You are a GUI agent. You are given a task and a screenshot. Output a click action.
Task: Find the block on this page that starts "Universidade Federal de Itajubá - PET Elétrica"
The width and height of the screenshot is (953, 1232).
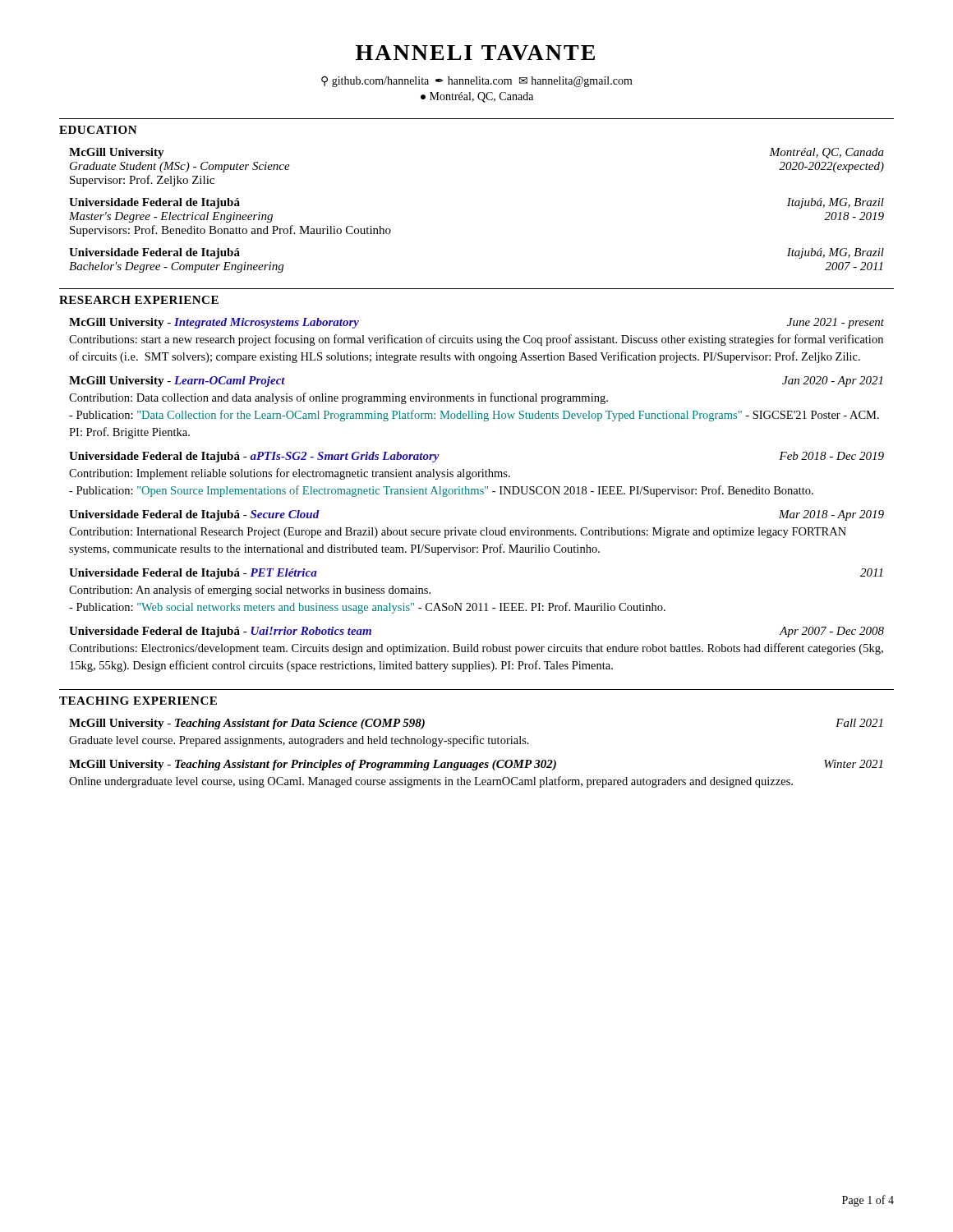pyautogui.click(x=476, y=591)
